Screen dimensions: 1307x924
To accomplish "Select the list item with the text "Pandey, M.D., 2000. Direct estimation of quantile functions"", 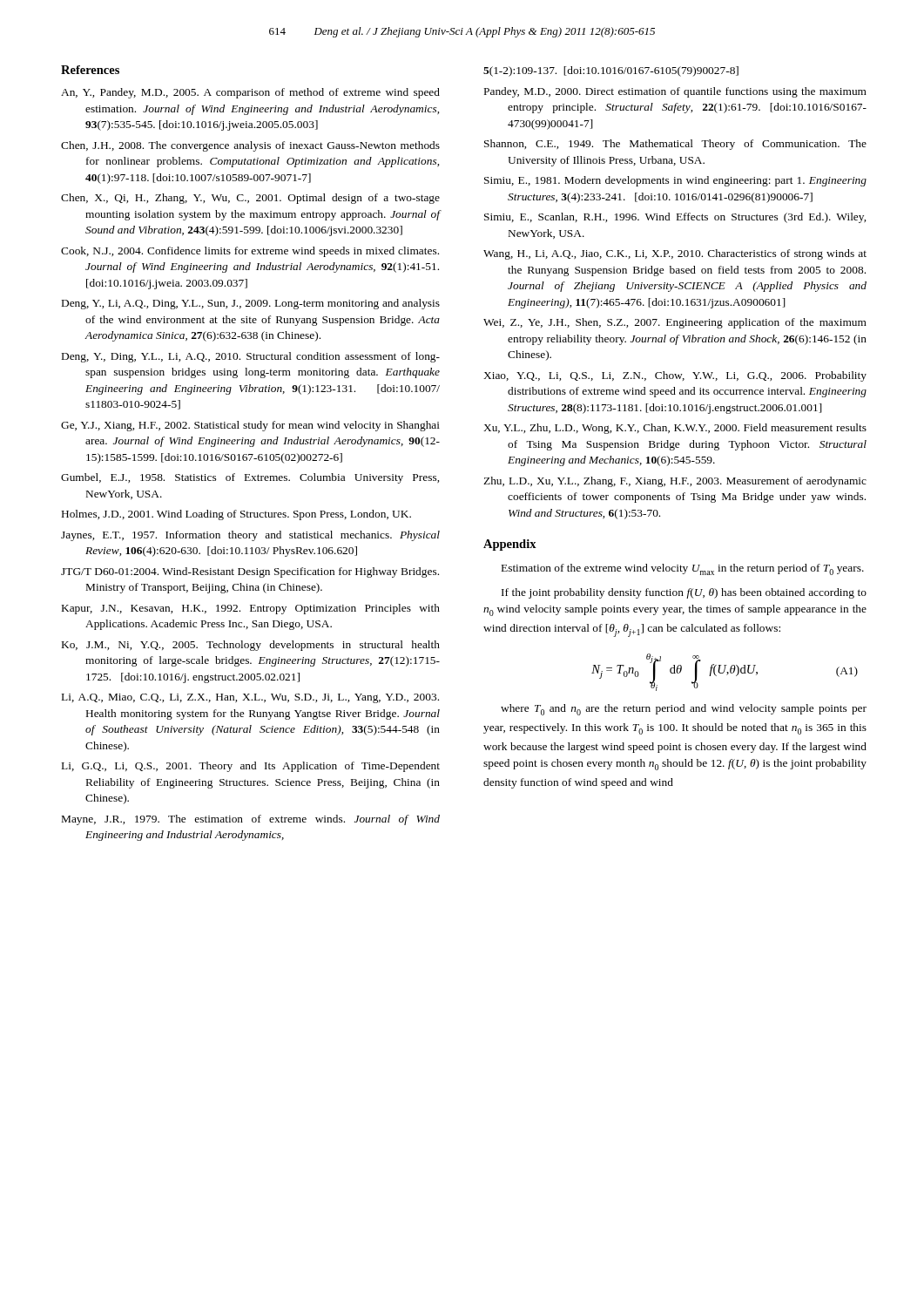I will (x=675, y=107).
